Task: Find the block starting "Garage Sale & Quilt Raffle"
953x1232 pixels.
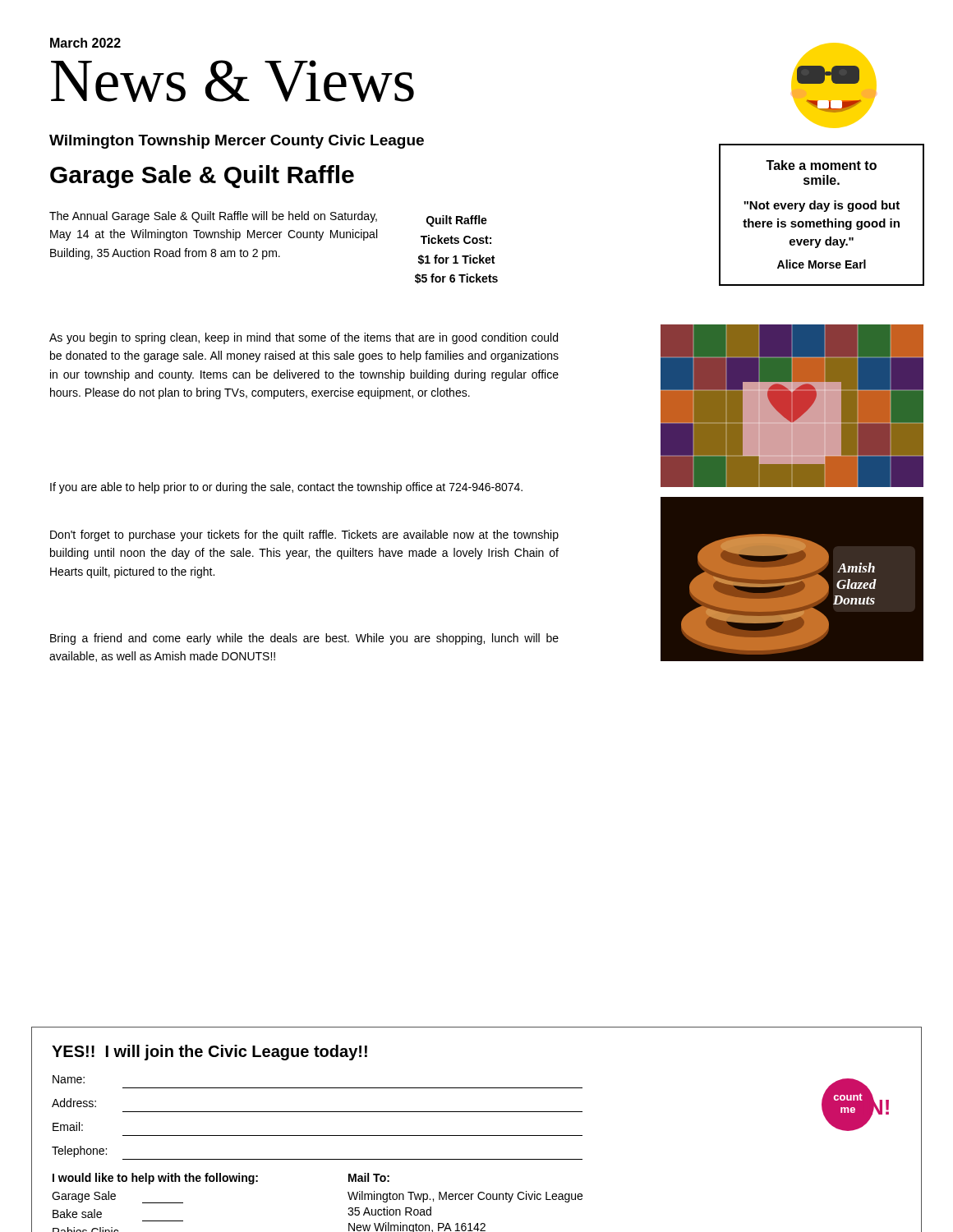Action: [202, 175]
